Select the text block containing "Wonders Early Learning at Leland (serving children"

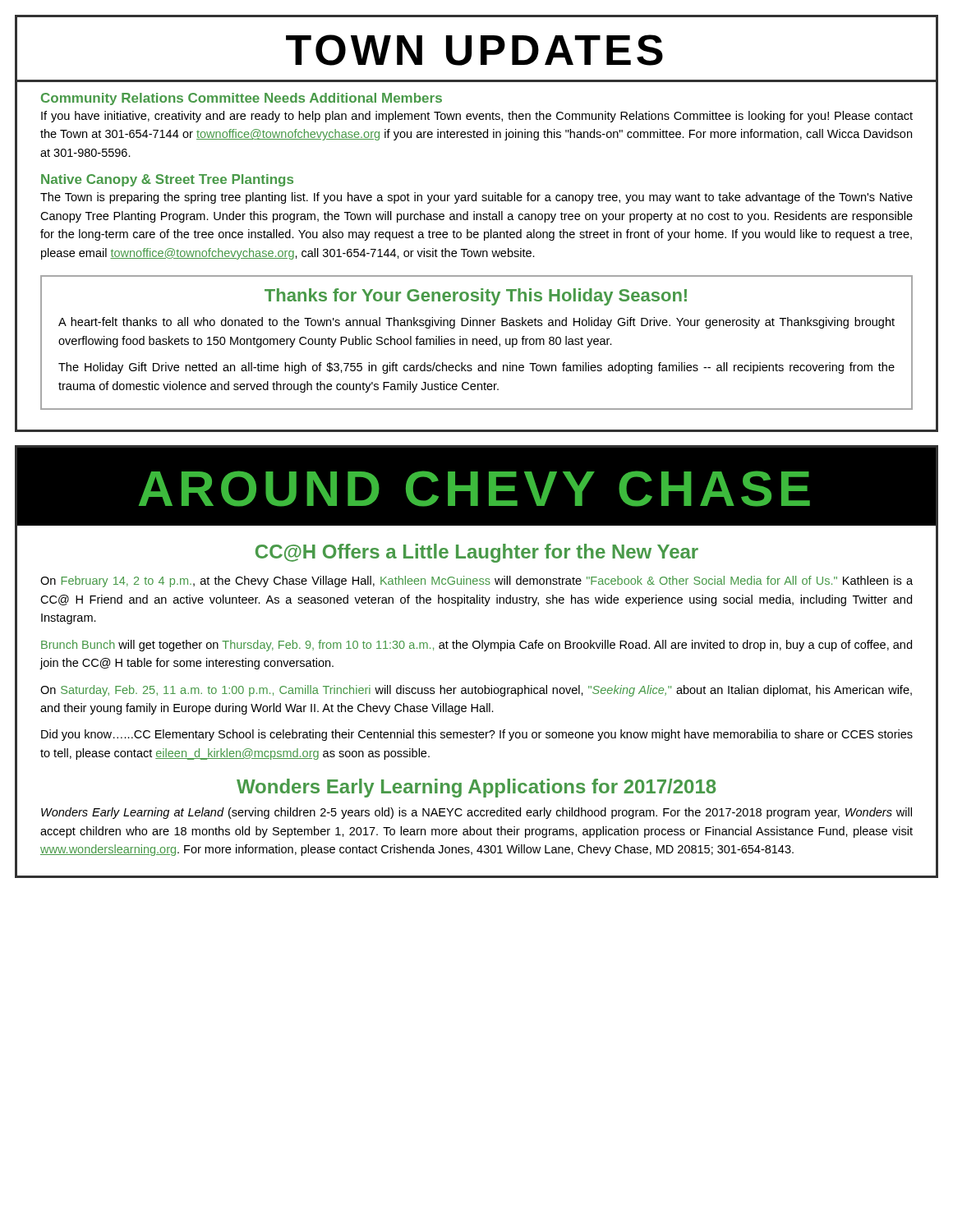click(476, 831)
